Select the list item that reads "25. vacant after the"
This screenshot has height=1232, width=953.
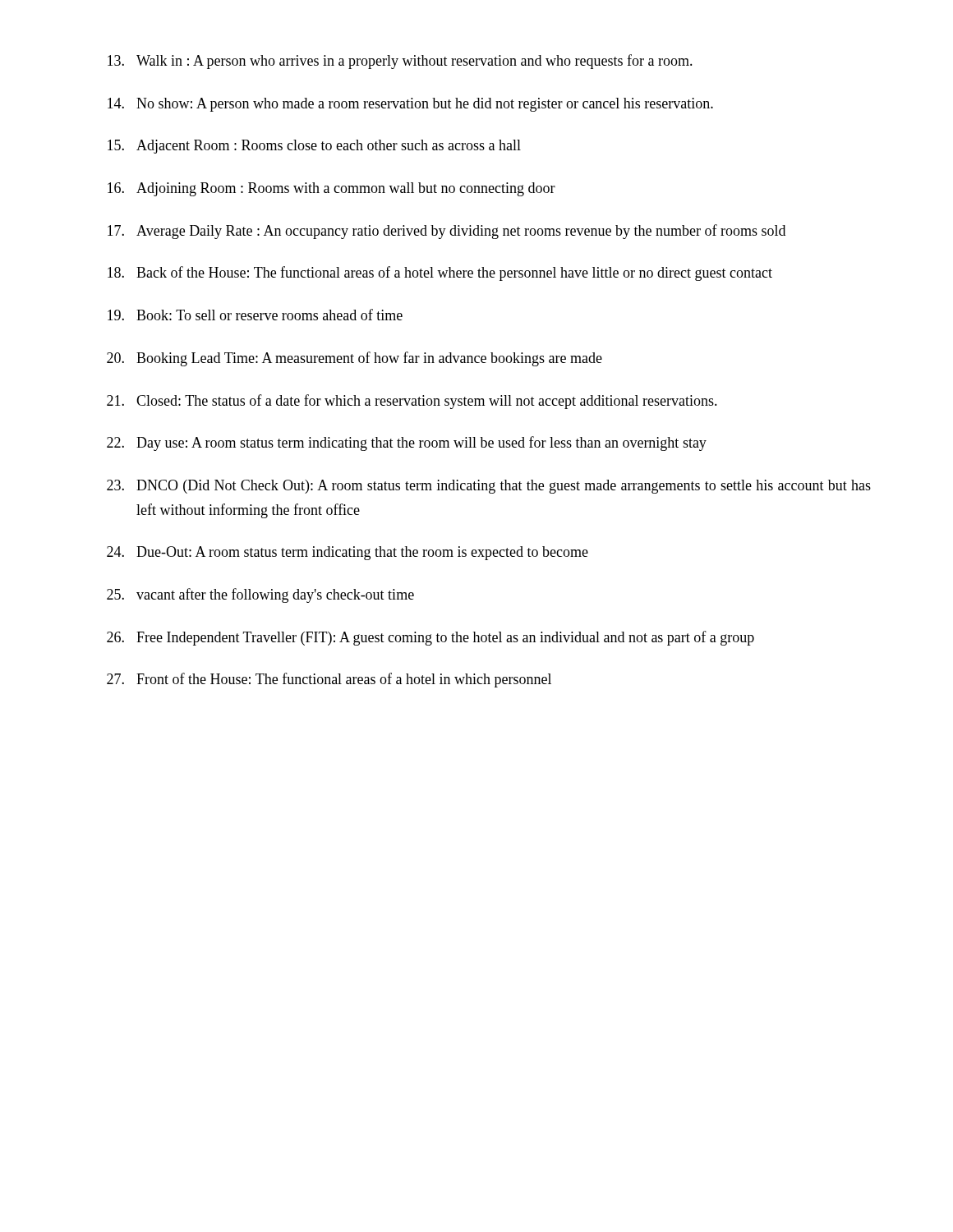(x=260, y=595)
